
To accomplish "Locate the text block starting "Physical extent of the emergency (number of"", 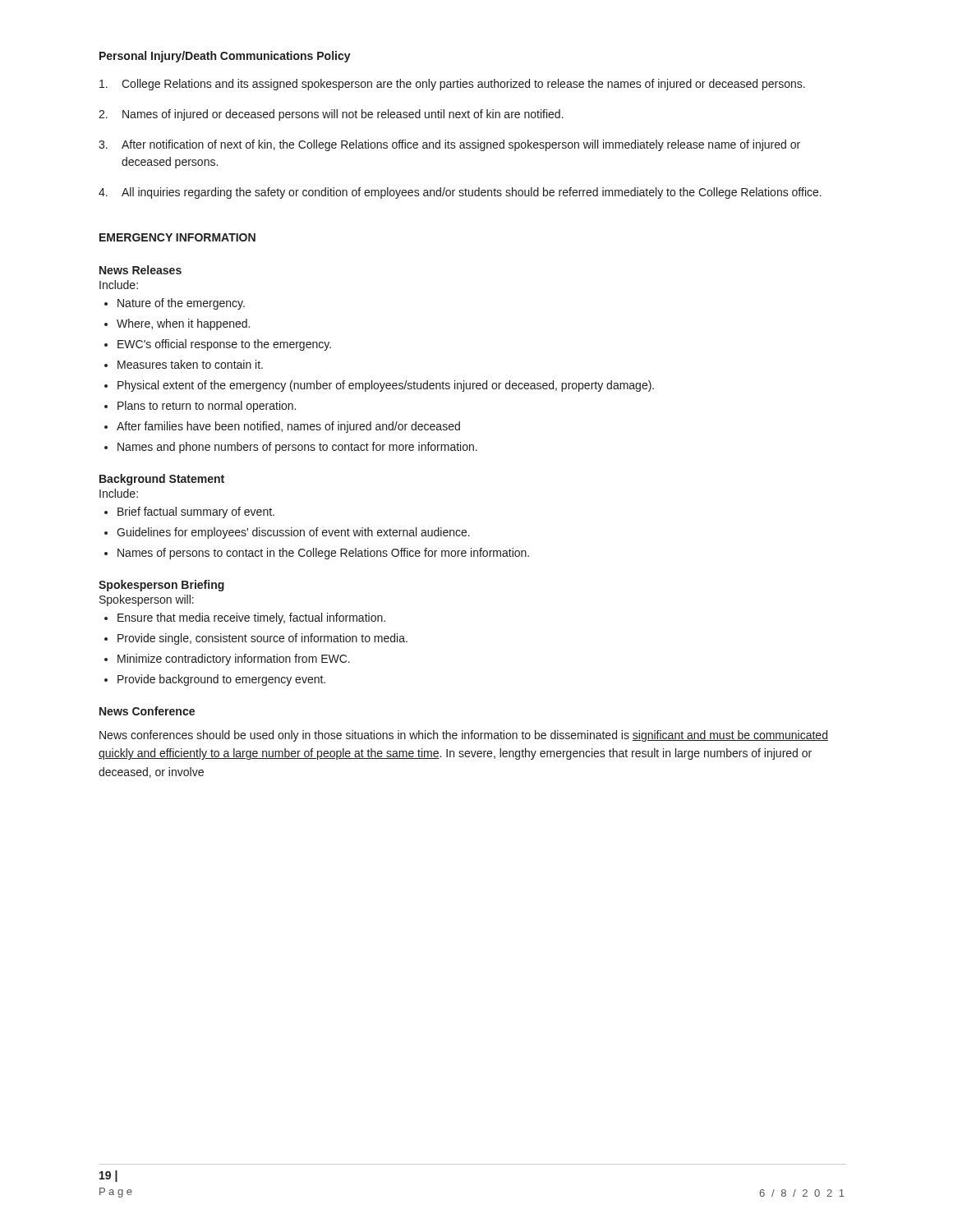I will pyautogui.click(x=481, y=386).
